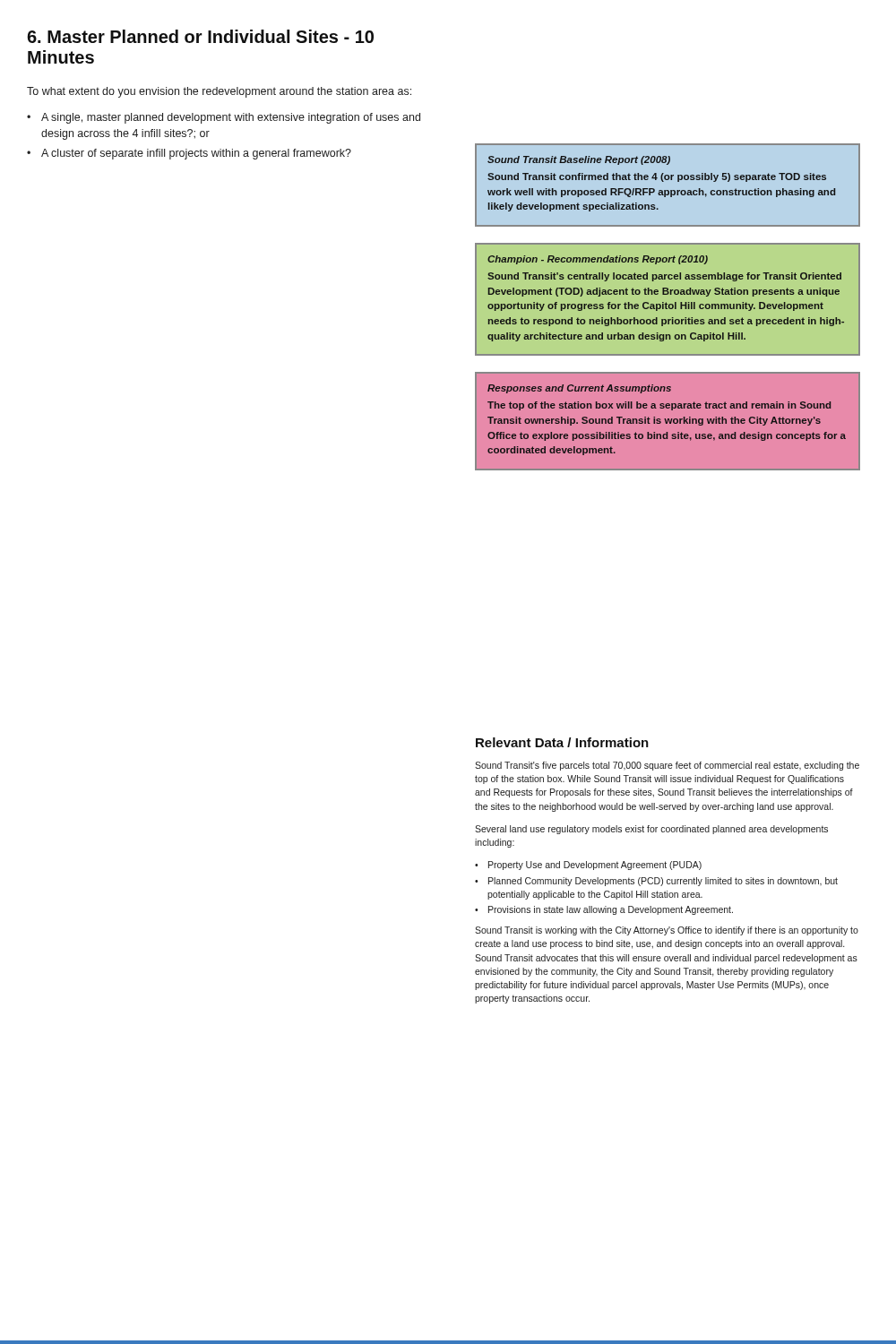Click on the text block starting "Sound Transit Baseline"

(x=668, y=184)
